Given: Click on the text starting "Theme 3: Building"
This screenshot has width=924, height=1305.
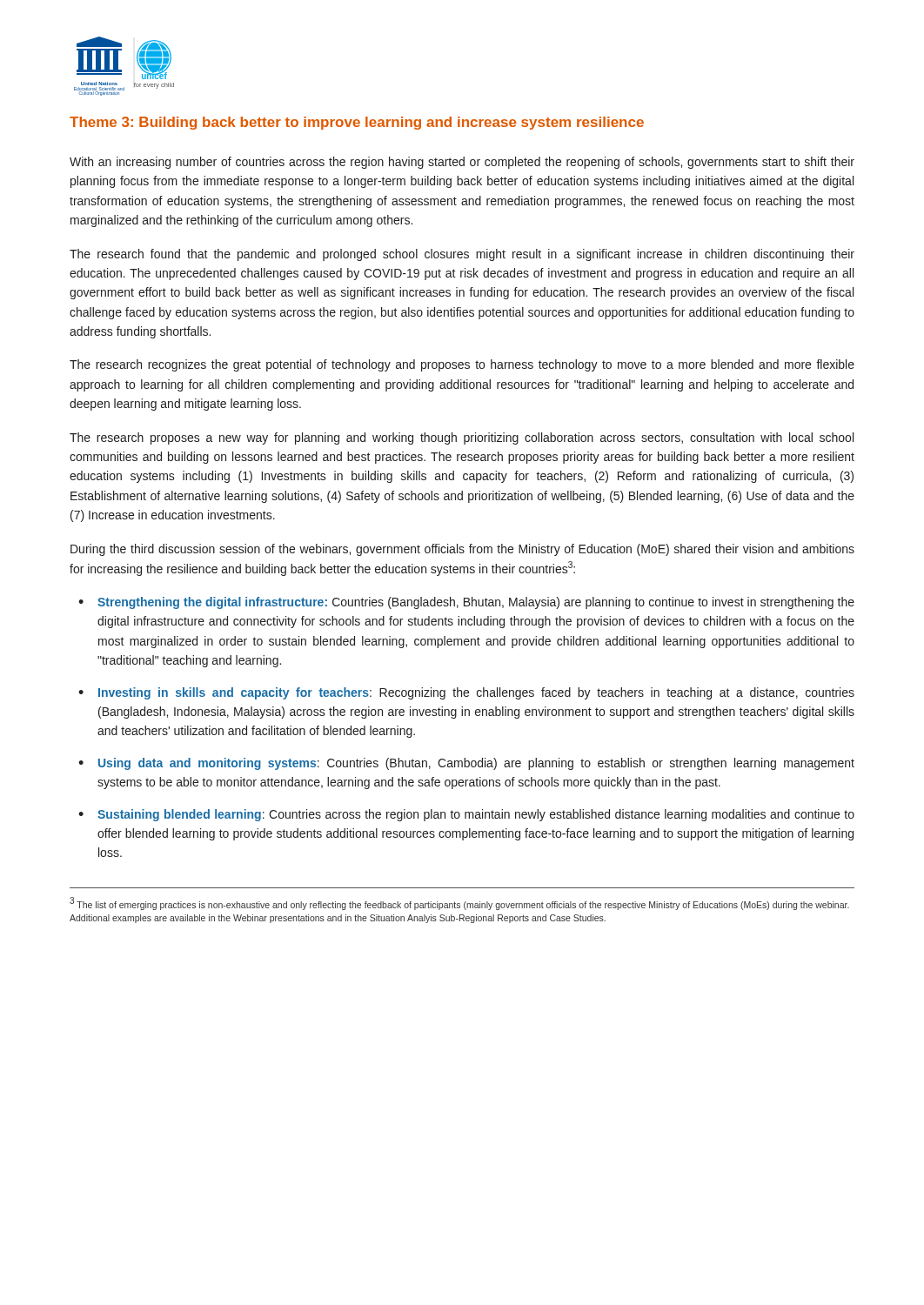Looking at the screenshot, I should coord(462,123).
